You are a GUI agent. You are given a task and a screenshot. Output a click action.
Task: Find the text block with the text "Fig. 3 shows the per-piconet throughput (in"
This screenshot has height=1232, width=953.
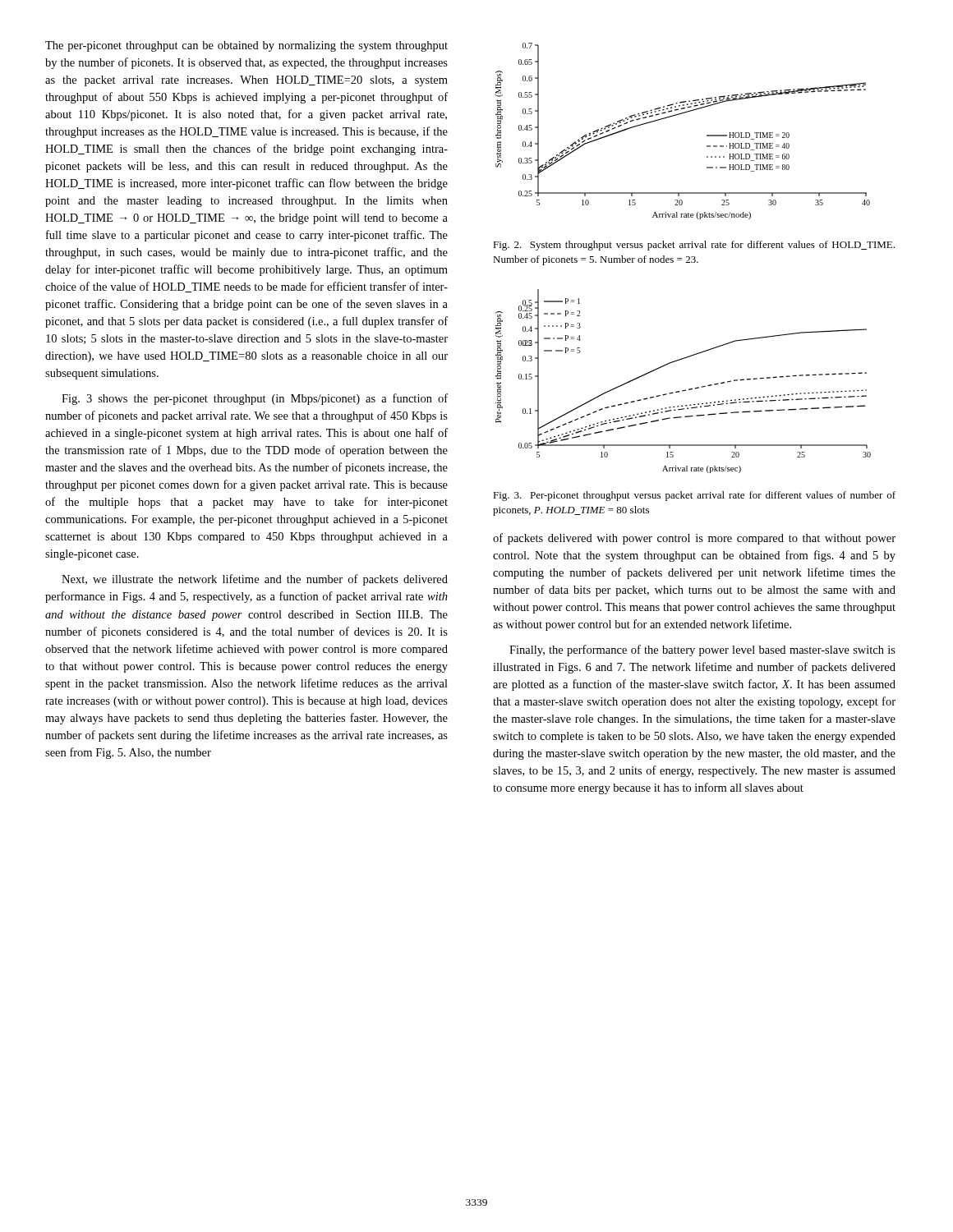pyautogui.click(x=246, y=477)
